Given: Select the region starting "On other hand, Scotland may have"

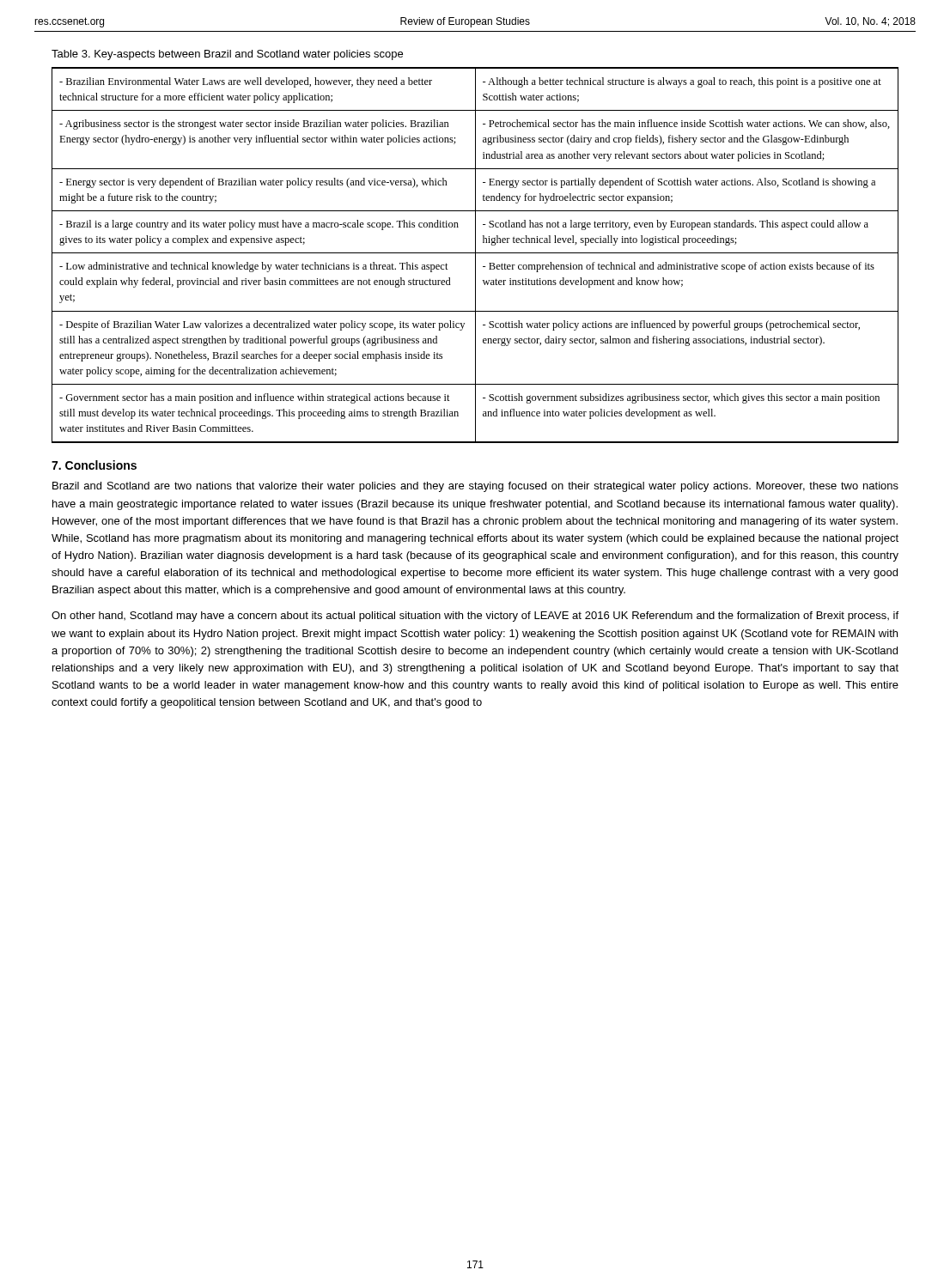Looking at the screenshot, I should [475, 659].
